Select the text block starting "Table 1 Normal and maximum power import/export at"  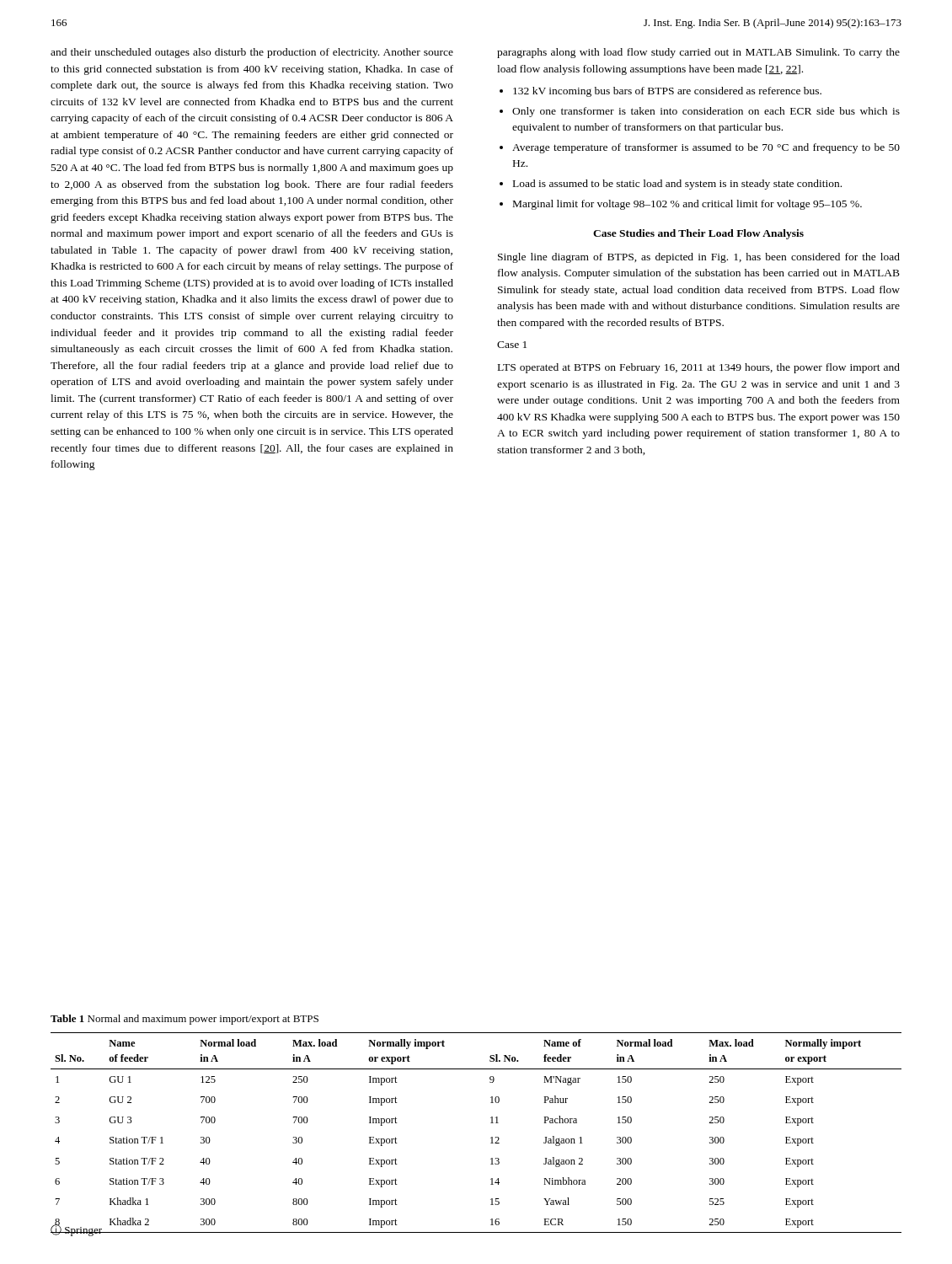tap(185, 1018)
